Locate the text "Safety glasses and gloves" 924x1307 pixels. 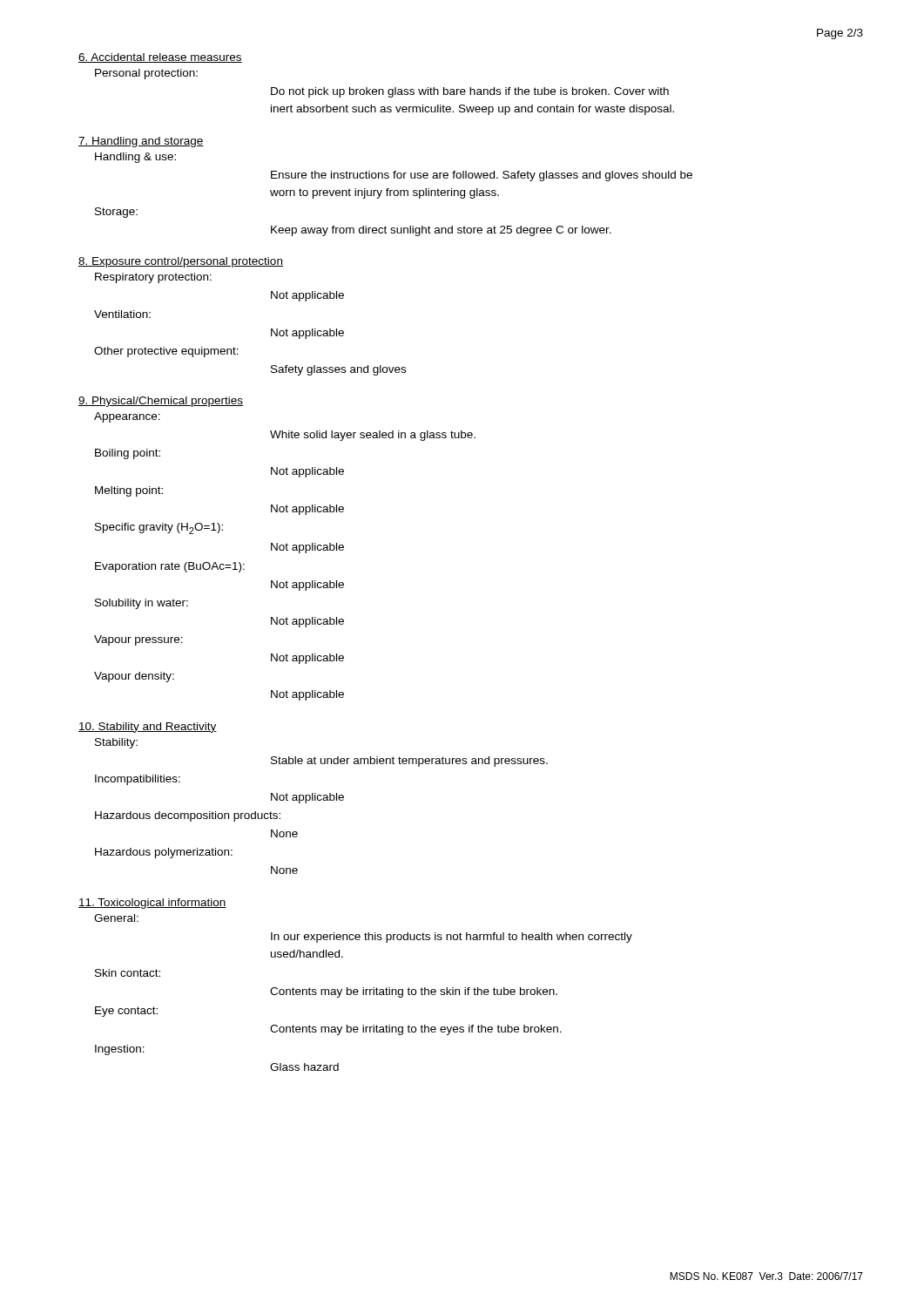point(338,369)
